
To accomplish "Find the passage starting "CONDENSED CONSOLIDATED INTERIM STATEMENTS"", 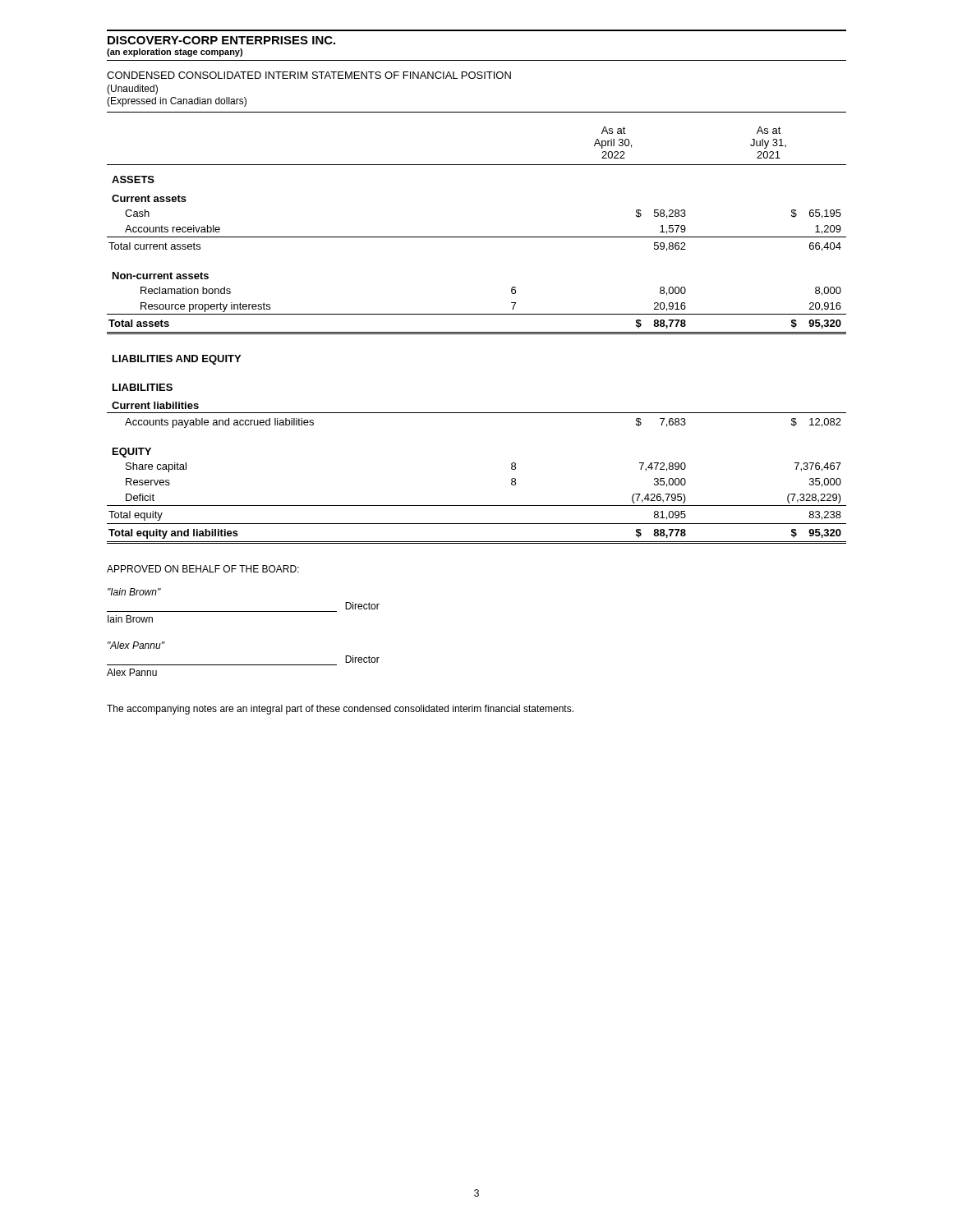I will click(x=309, y=75).
